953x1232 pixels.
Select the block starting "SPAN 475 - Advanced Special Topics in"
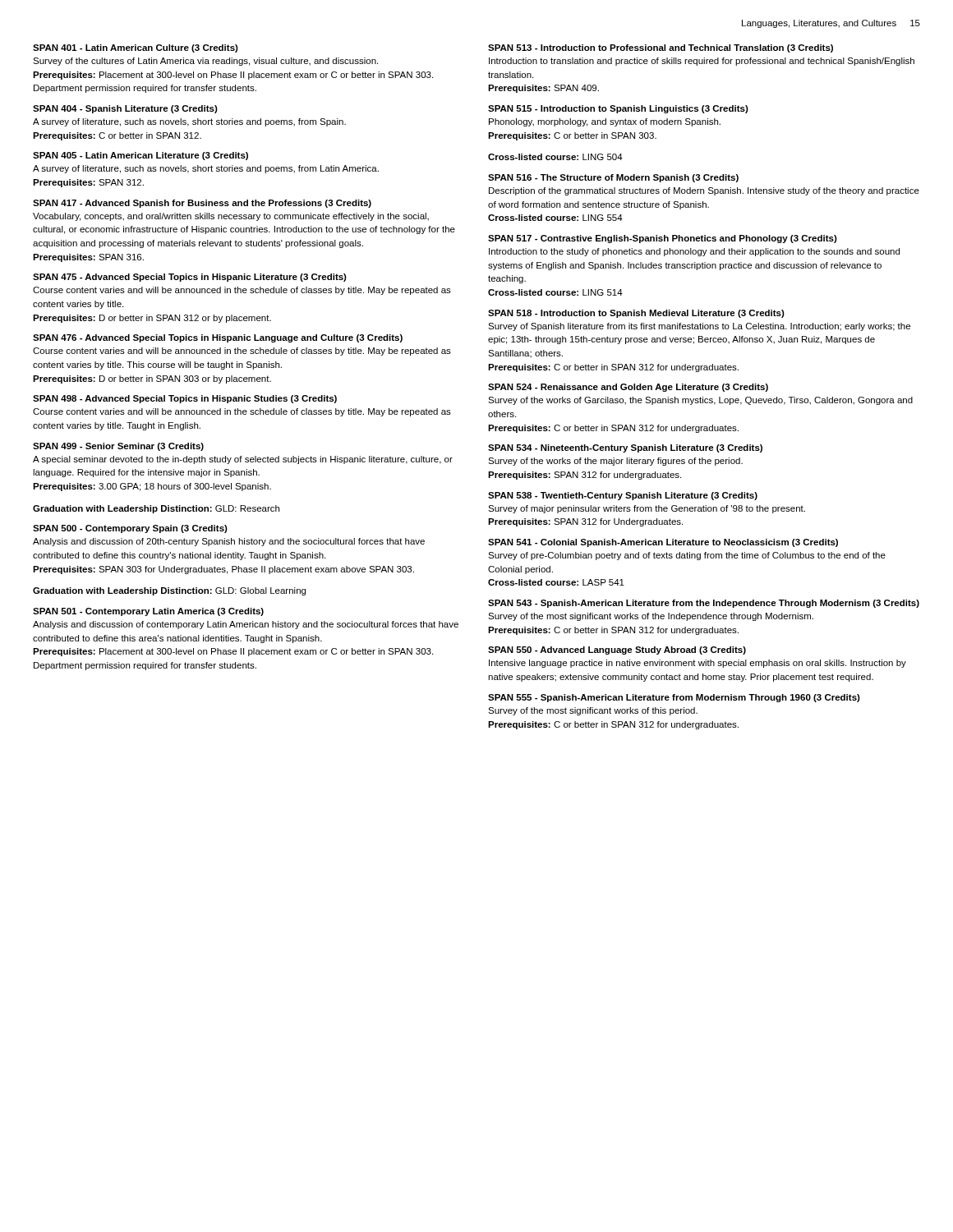tap(249, 298)
